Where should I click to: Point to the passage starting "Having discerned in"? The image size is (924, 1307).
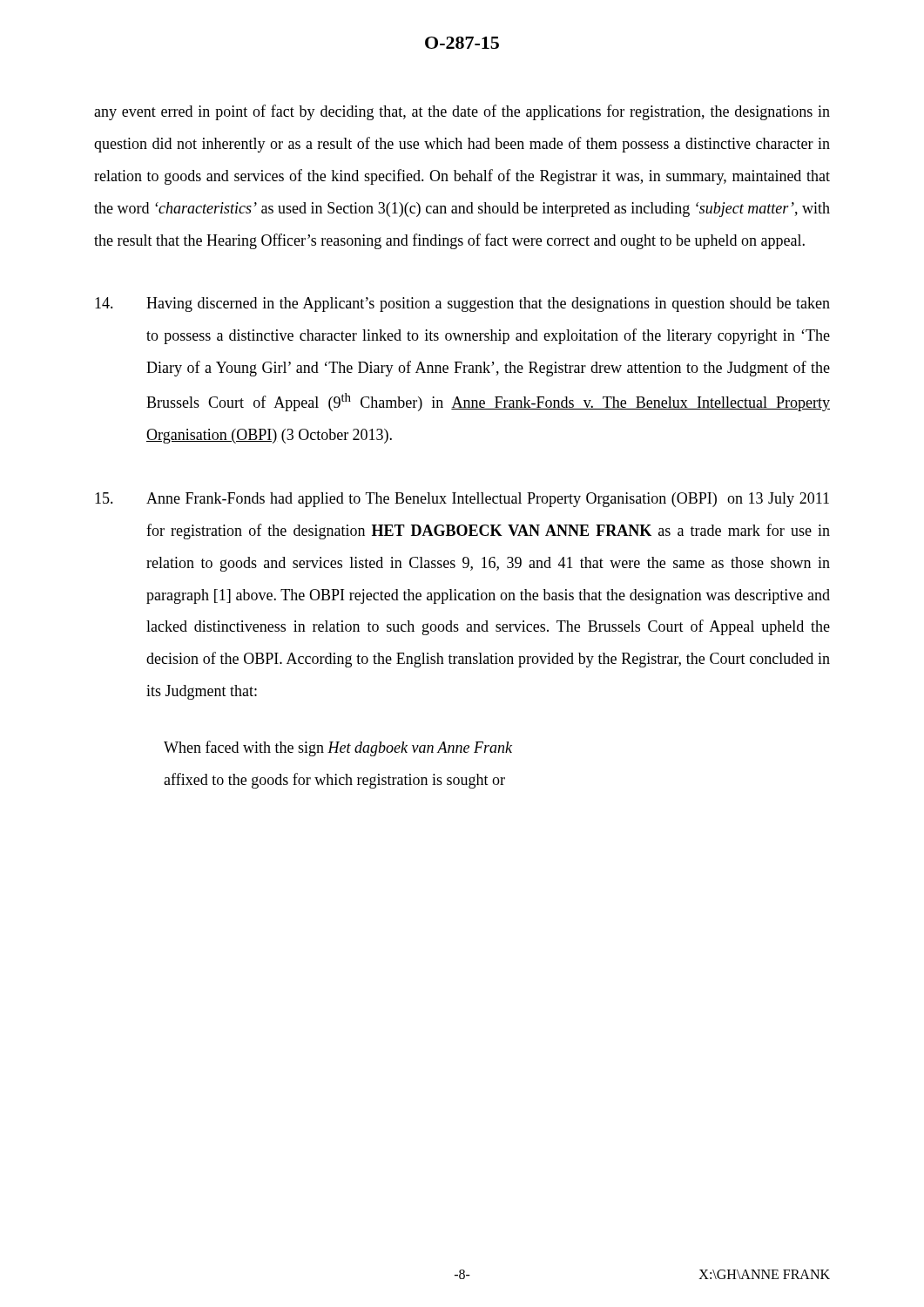coord(462,370)
